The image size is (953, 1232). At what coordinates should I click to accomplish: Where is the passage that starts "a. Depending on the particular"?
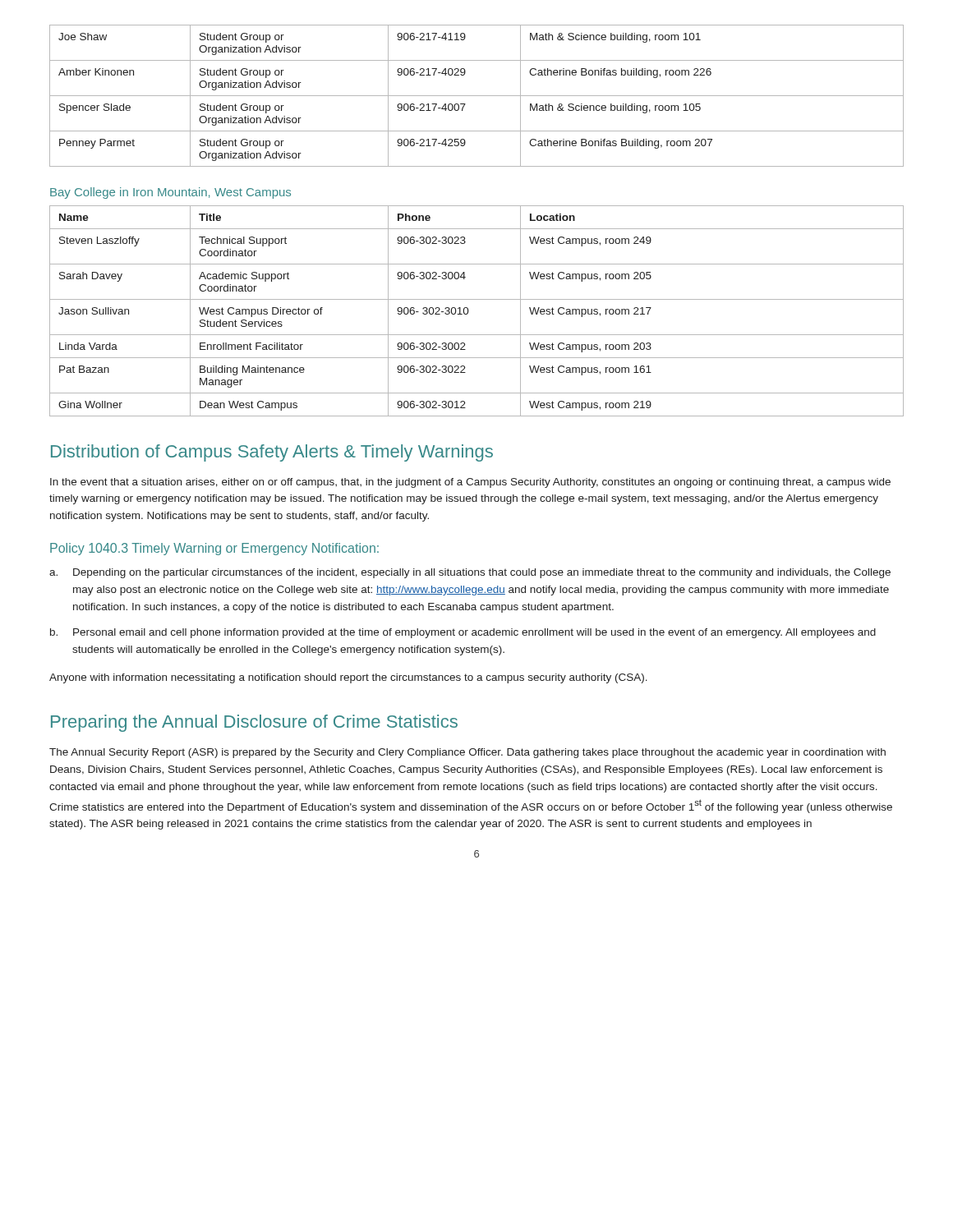coord(476,590)
